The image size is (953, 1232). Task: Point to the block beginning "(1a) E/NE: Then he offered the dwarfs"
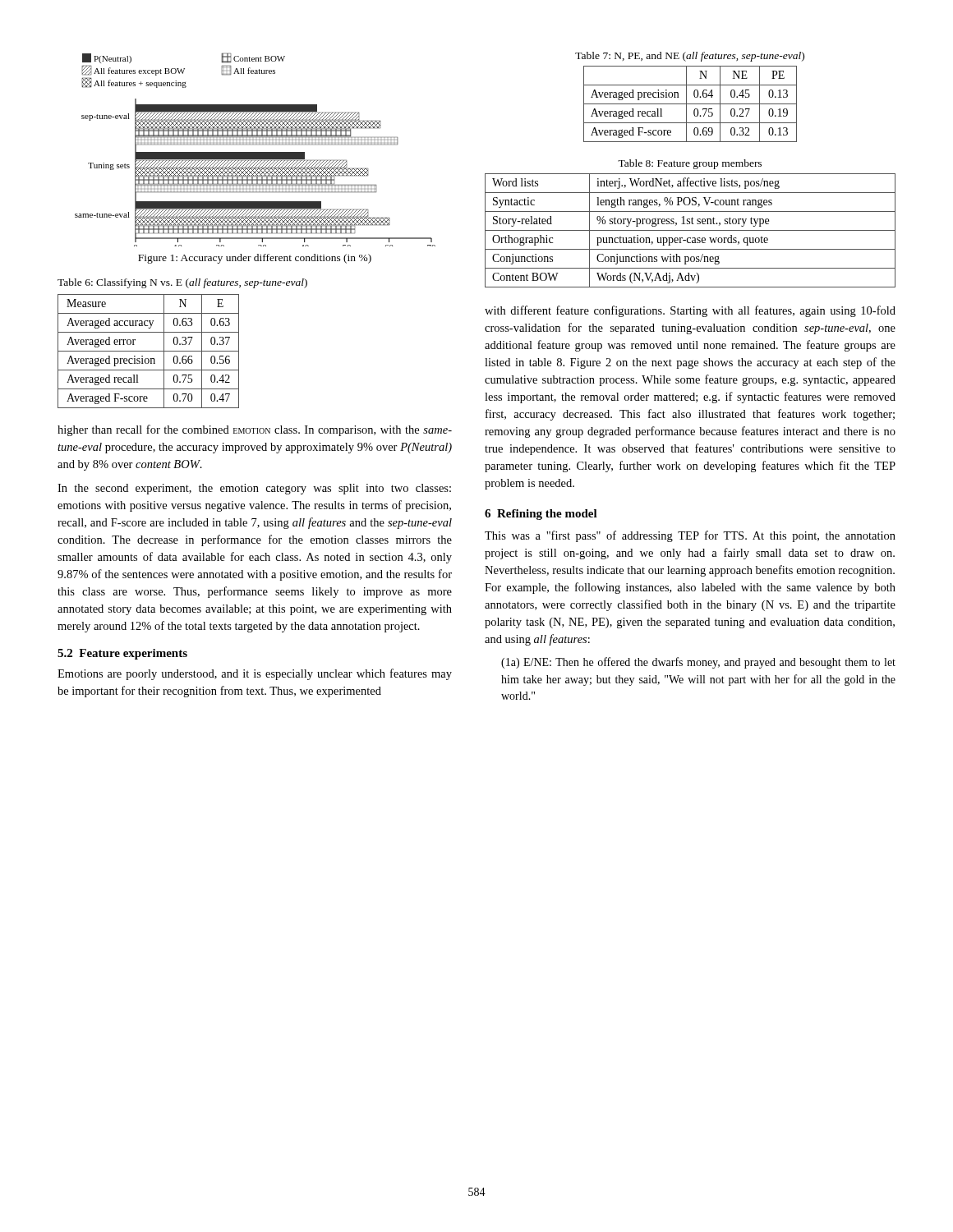pyautogui.click(x=698, y=679)
